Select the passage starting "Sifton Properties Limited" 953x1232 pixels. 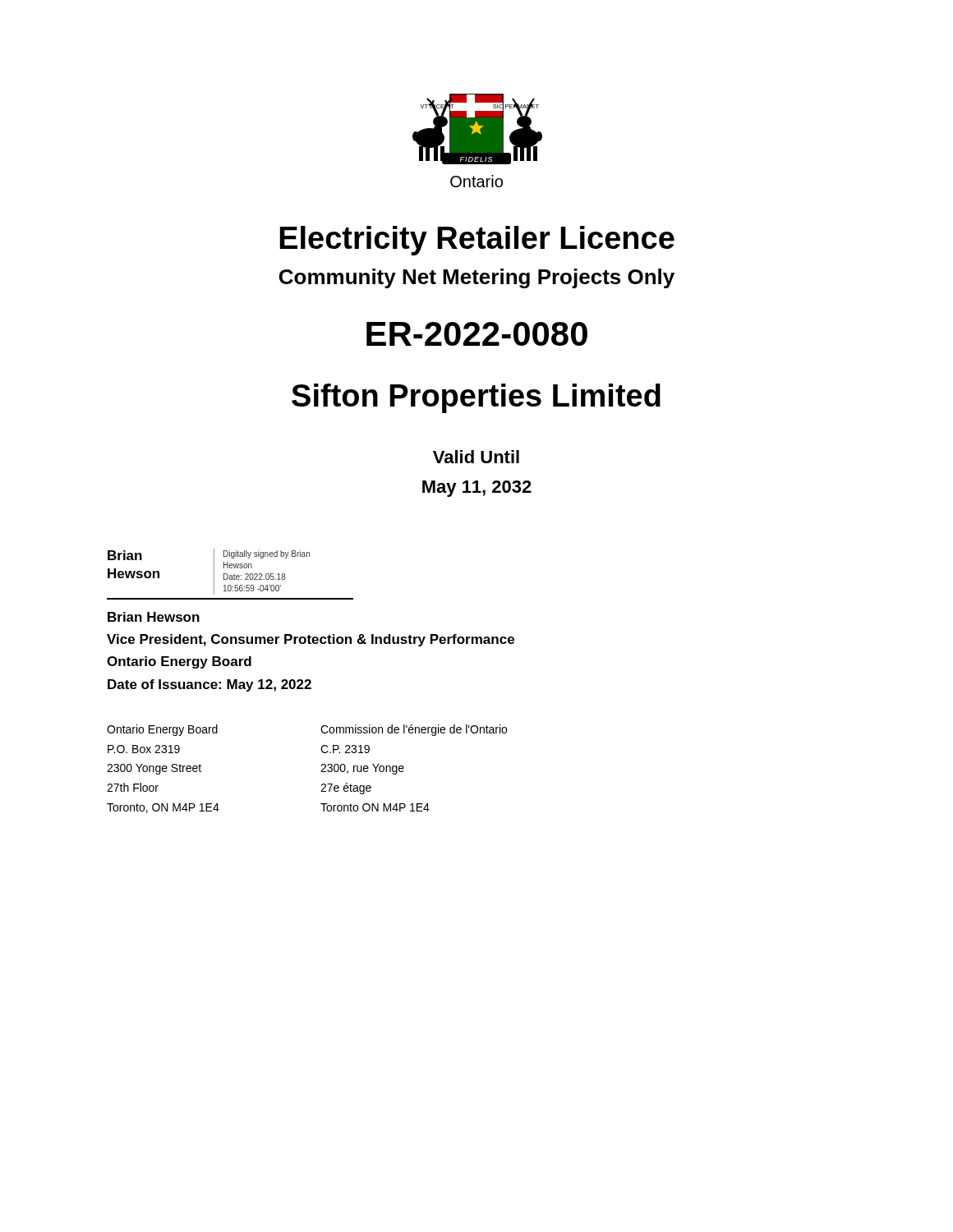(x=476, y=396)
